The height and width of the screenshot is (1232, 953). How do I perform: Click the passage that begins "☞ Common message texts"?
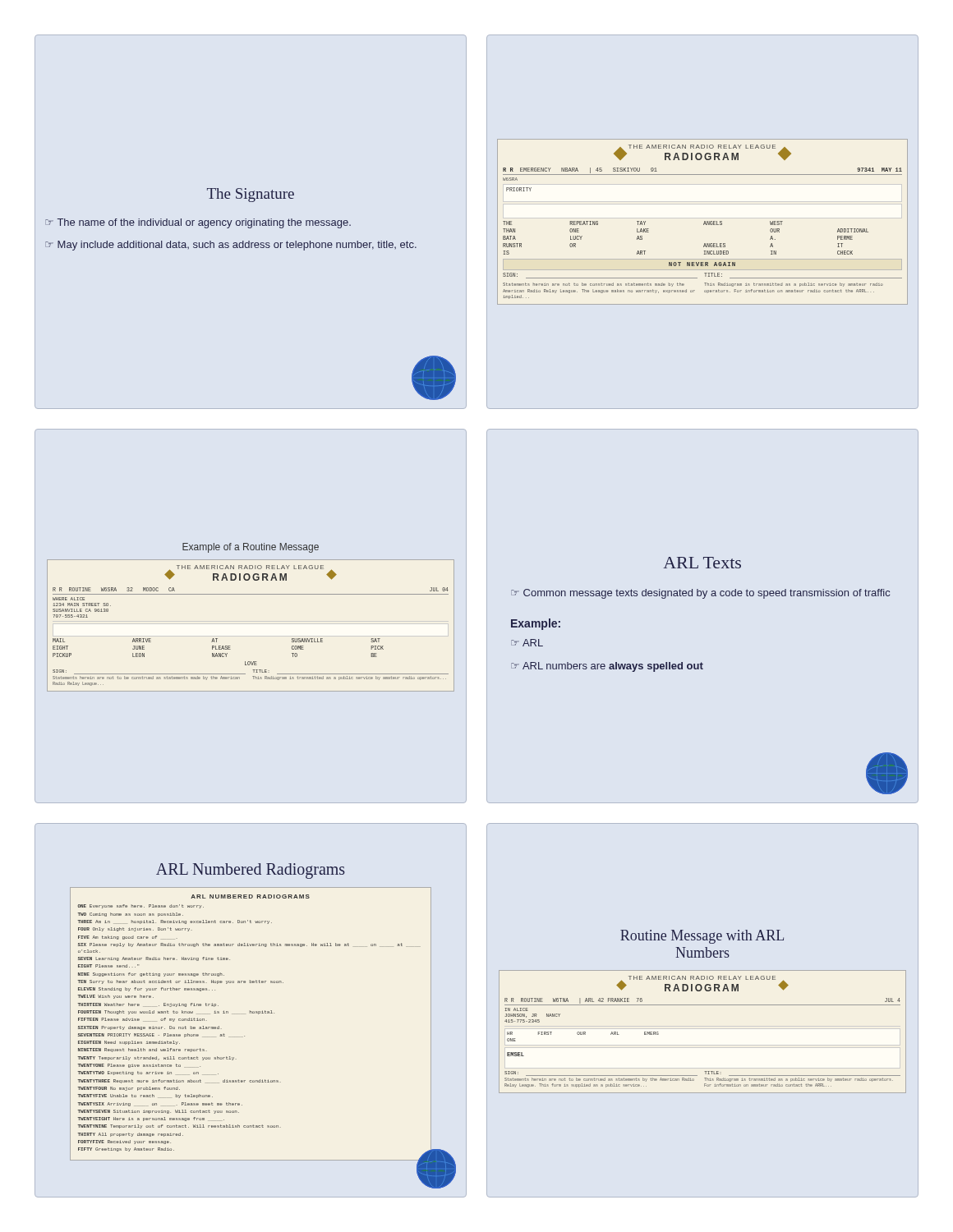[x=700, y=592]
